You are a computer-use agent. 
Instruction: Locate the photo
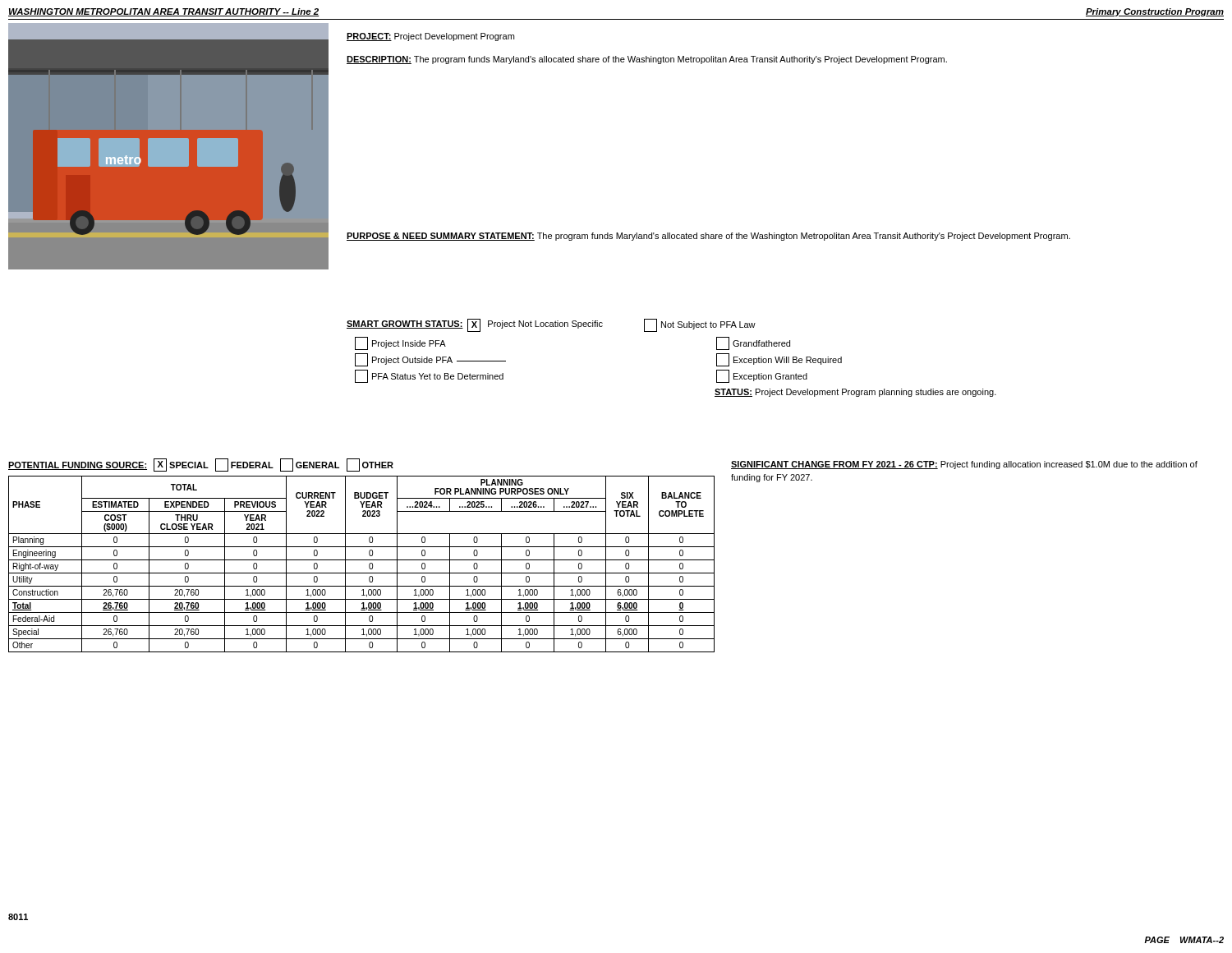tap(168, 146)
